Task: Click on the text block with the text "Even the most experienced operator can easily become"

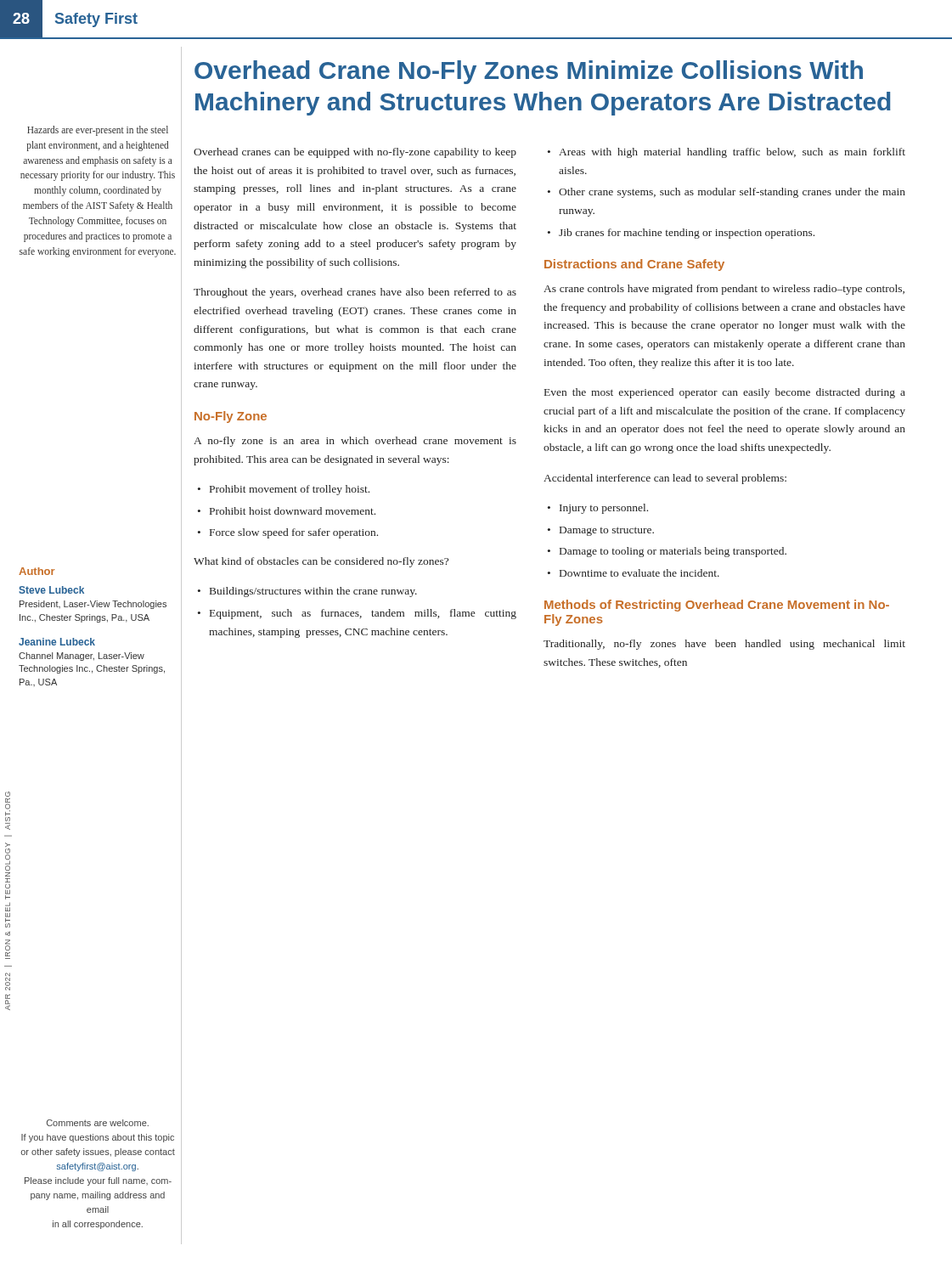Action: pyautogui.click(x=724, y=420)
